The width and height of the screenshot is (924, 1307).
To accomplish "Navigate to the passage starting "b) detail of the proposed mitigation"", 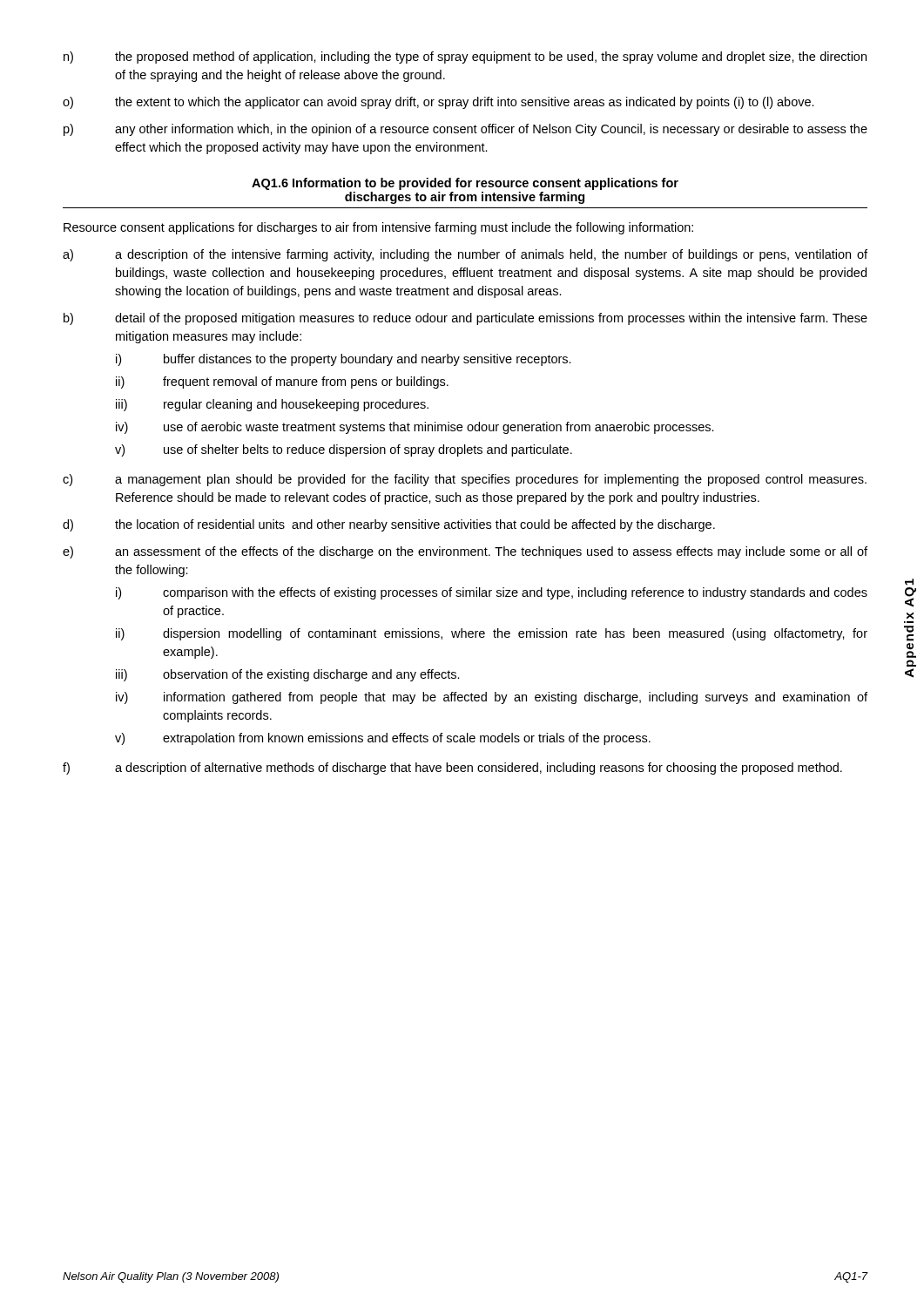I will pos(465,319).
